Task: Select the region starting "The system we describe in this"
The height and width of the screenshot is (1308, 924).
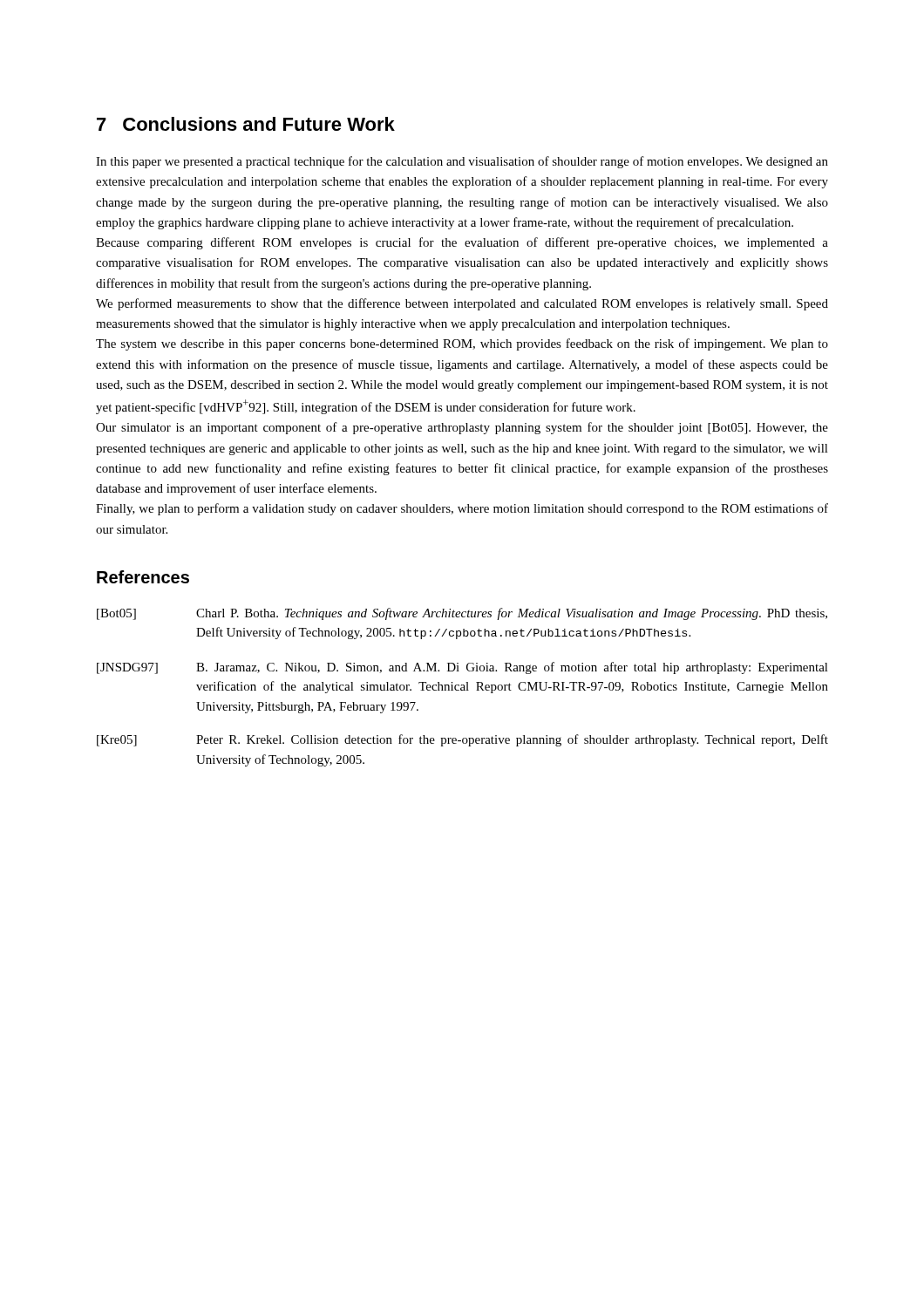Action: pyautogui.click(x=462, y=376)
